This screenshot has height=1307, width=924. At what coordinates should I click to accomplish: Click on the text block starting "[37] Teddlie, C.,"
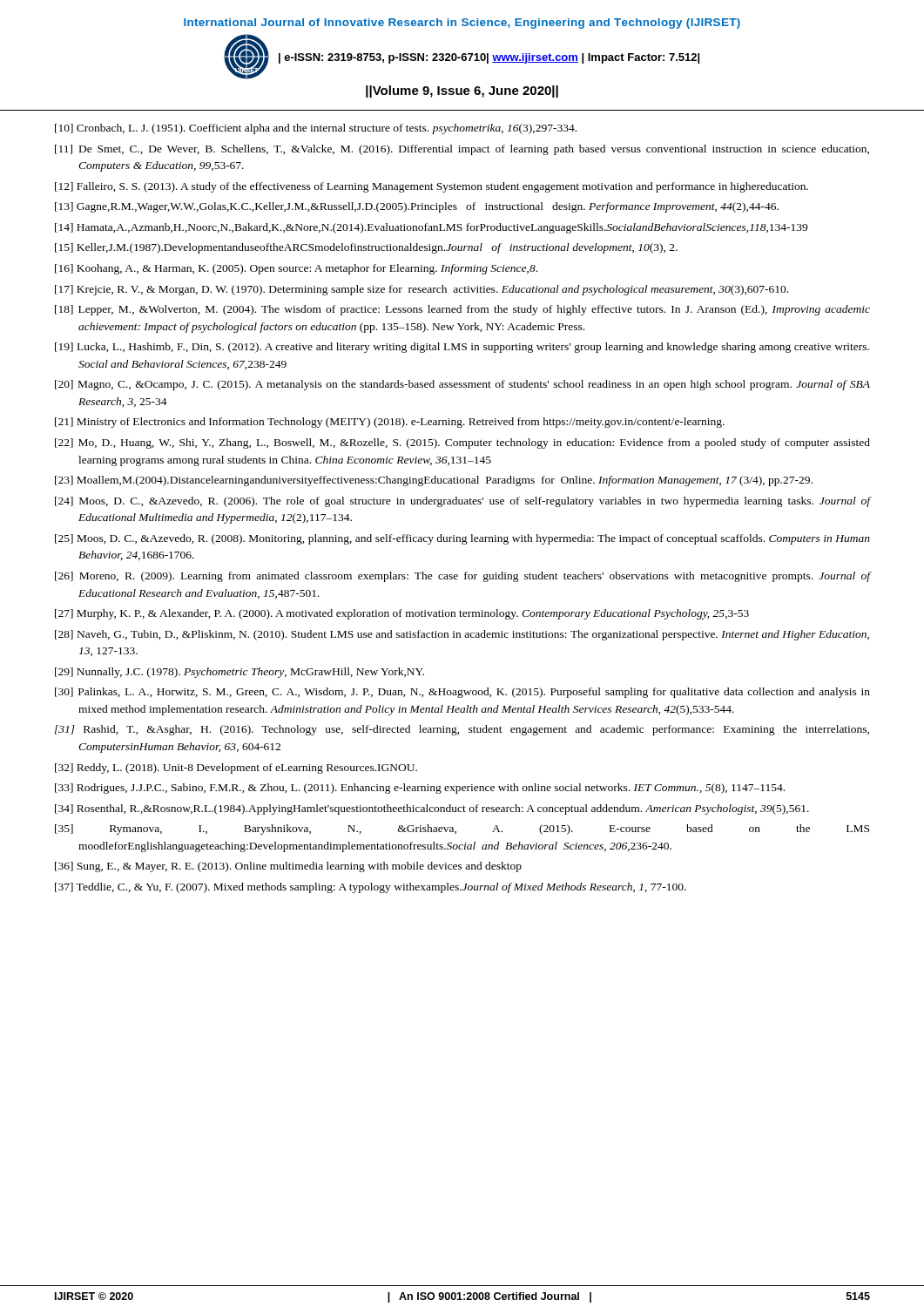pos(370,887)
